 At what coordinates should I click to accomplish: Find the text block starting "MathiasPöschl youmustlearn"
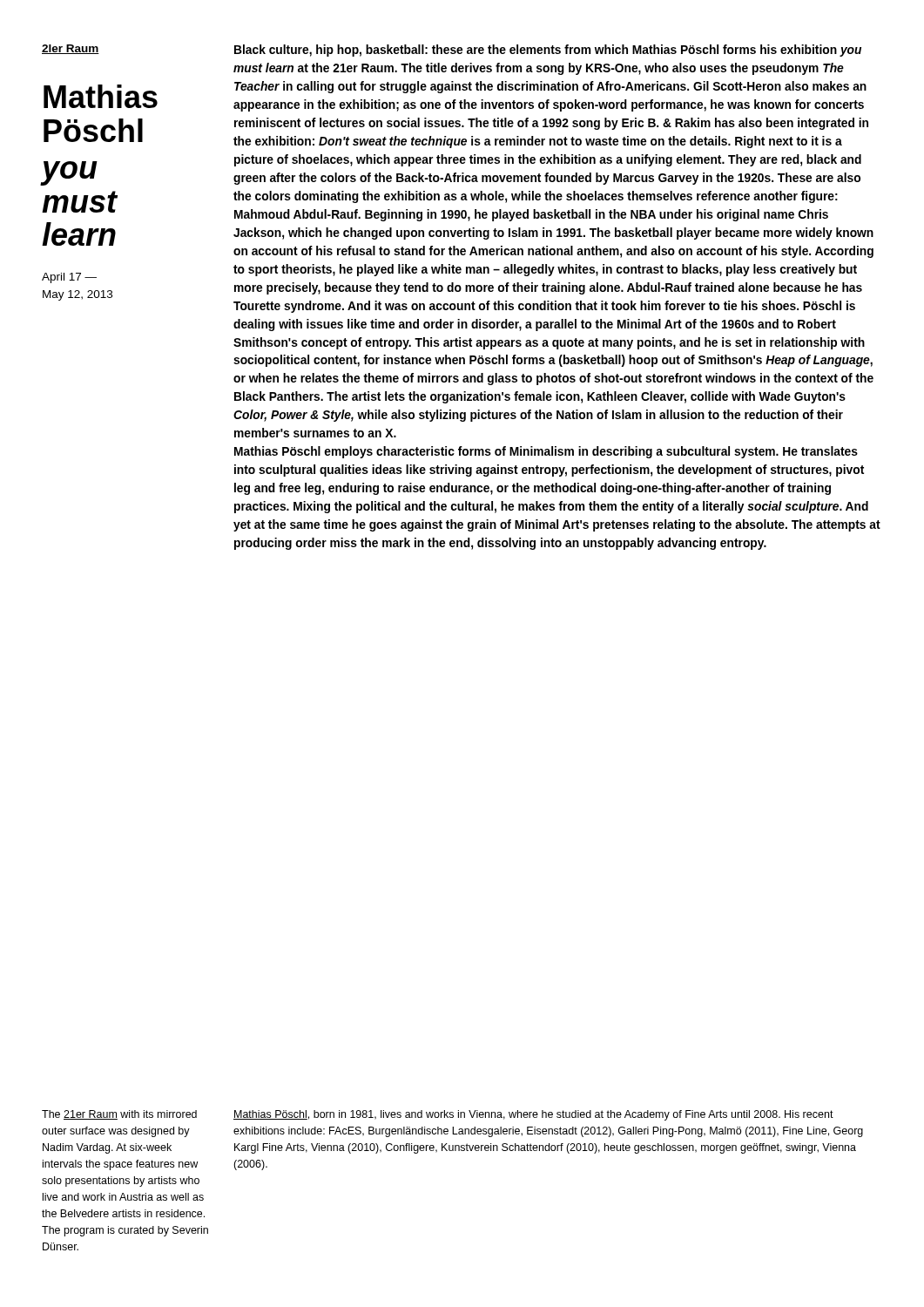tap(101, 96)
